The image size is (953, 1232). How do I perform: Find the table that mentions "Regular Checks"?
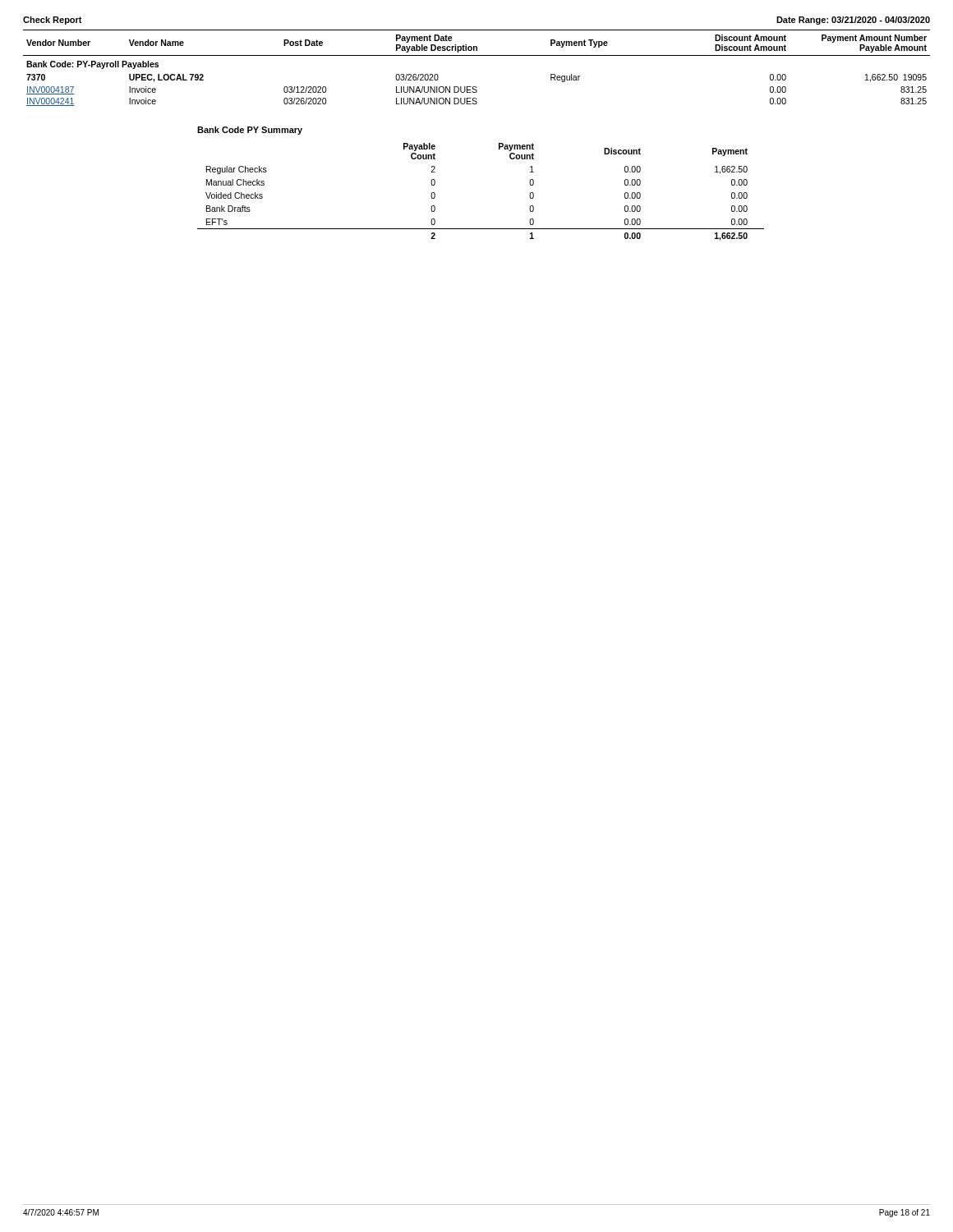[x=575, y=191]
